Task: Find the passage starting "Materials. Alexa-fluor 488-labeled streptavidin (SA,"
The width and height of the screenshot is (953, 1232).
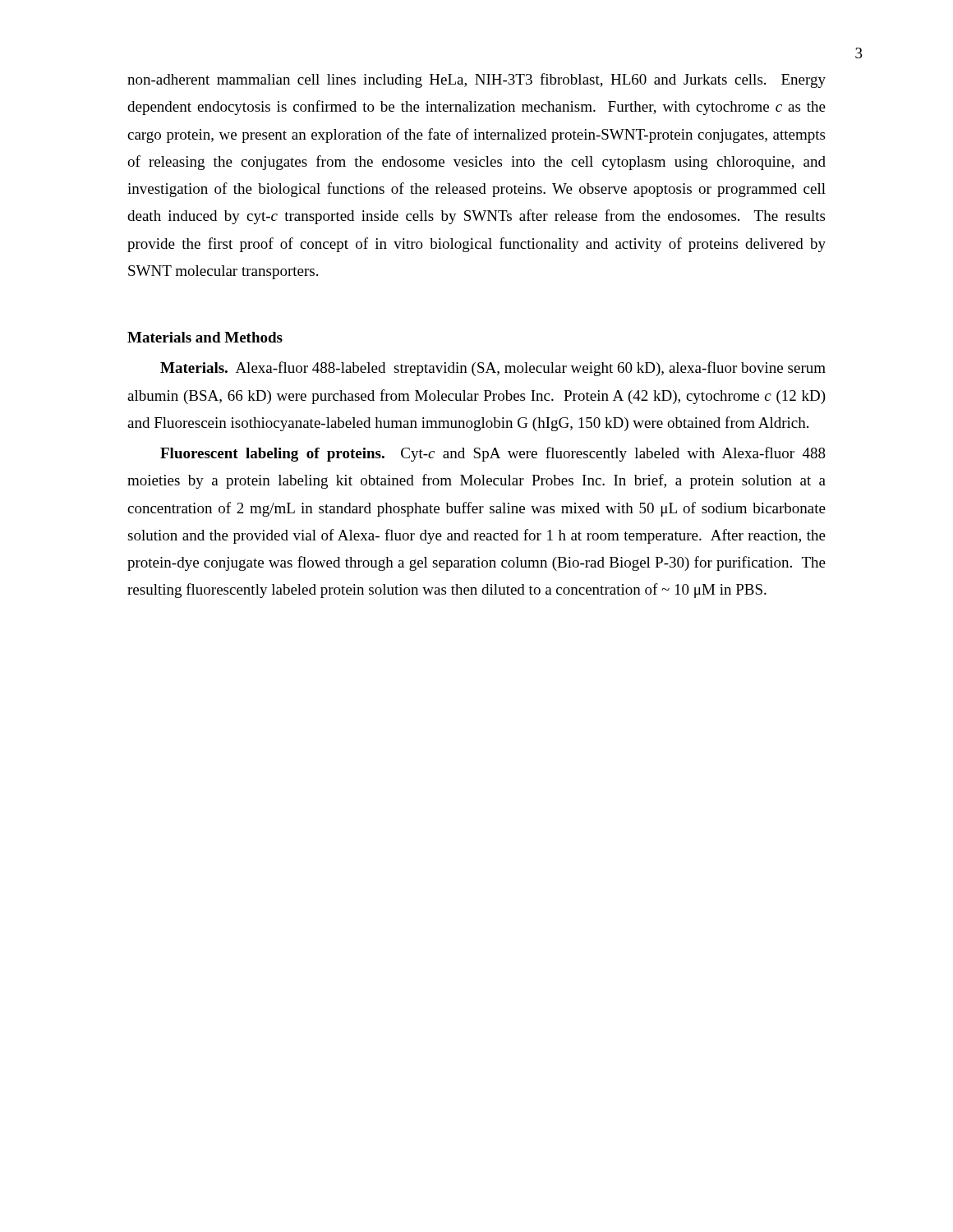Action: [476, 395]
